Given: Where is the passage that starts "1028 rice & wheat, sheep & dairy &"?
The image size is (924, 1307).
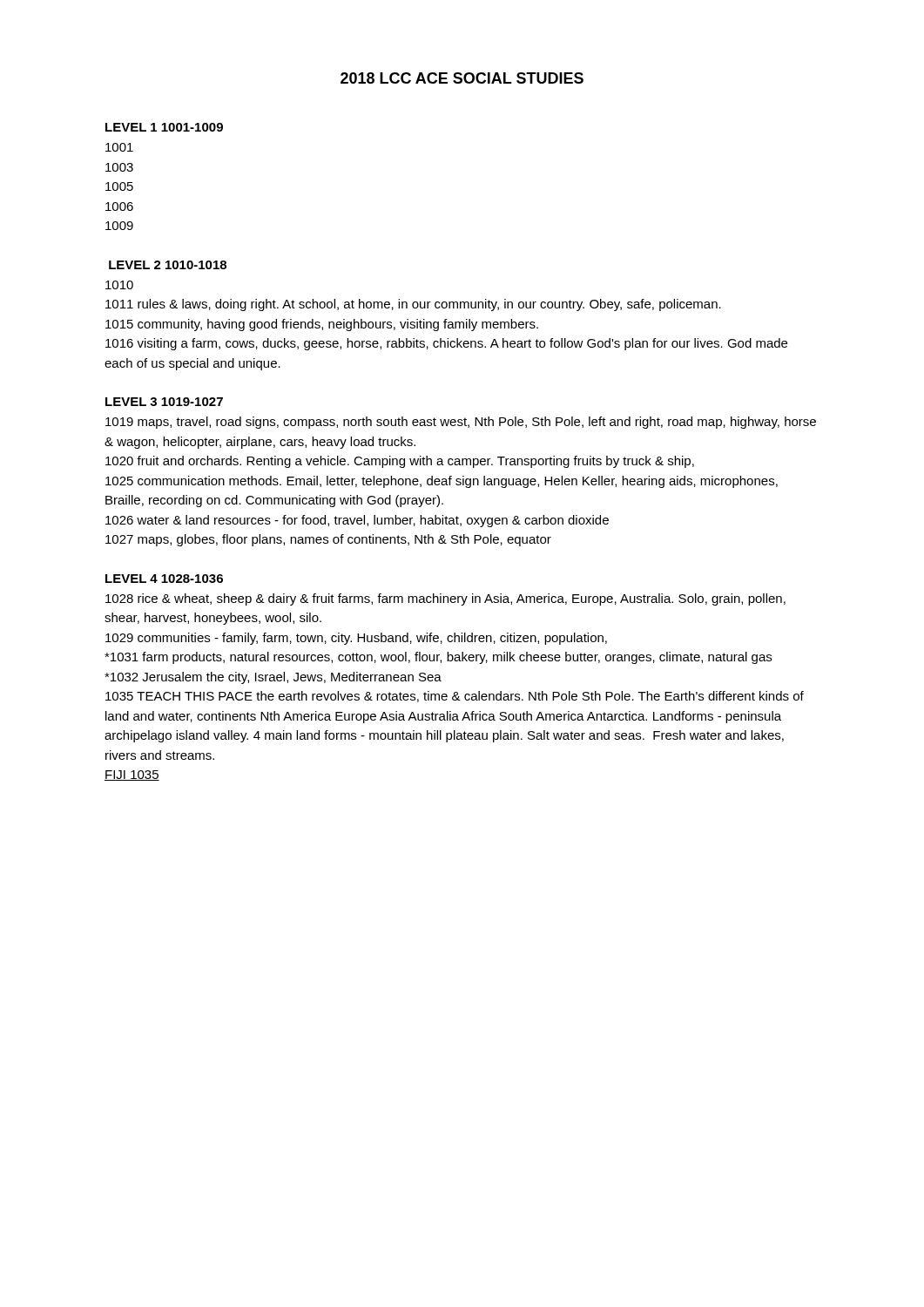Looking at the screenshot, I should pyautogui.click(x=445, y=608).
